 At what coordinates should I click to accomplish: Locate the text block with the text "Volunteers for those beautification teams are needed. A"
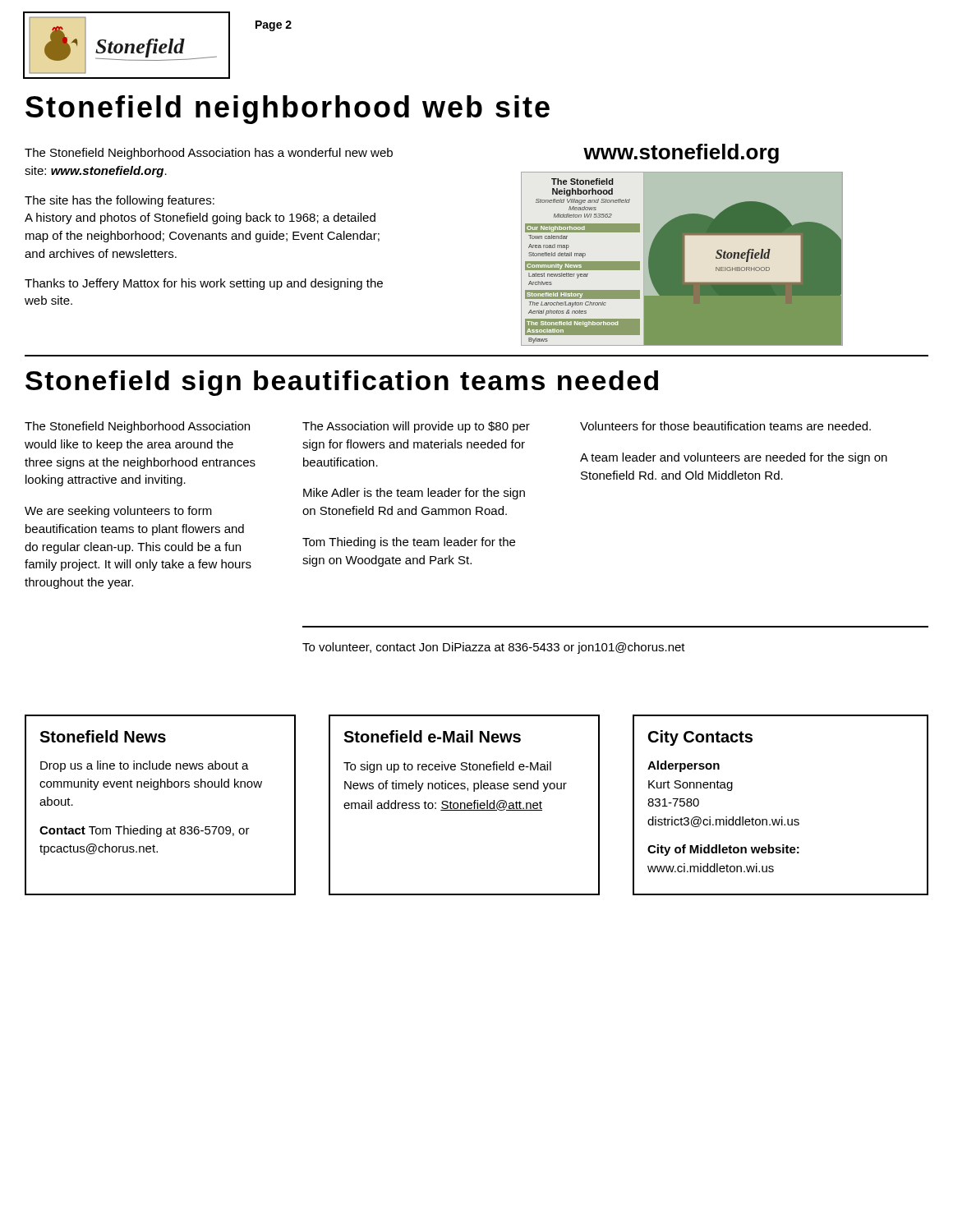tap(754, 451)
